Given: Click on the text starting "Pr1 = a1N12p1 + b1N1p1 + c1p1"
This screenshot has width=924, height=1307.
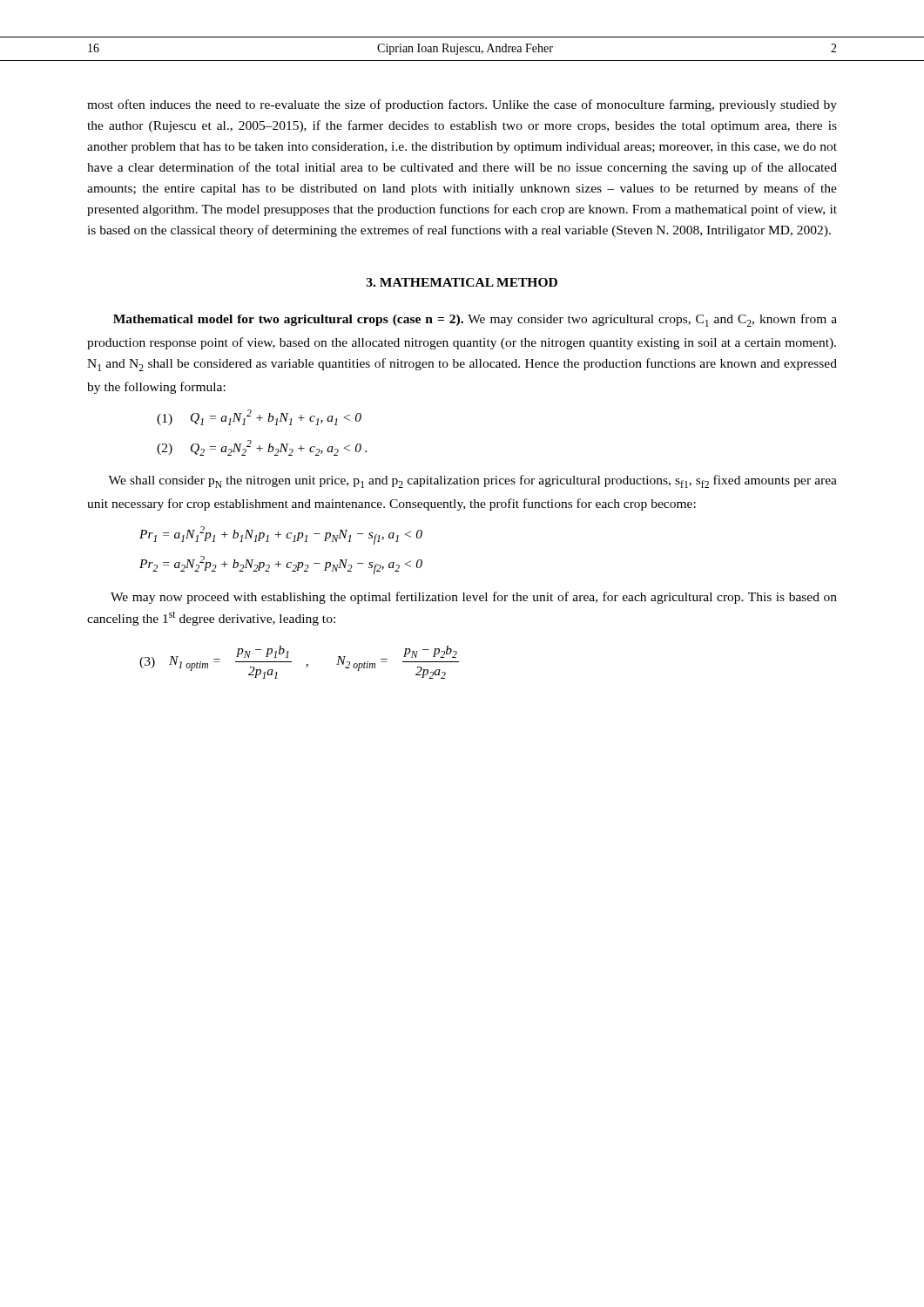Looking at the screenshot, I should click(x=281, y=535).
